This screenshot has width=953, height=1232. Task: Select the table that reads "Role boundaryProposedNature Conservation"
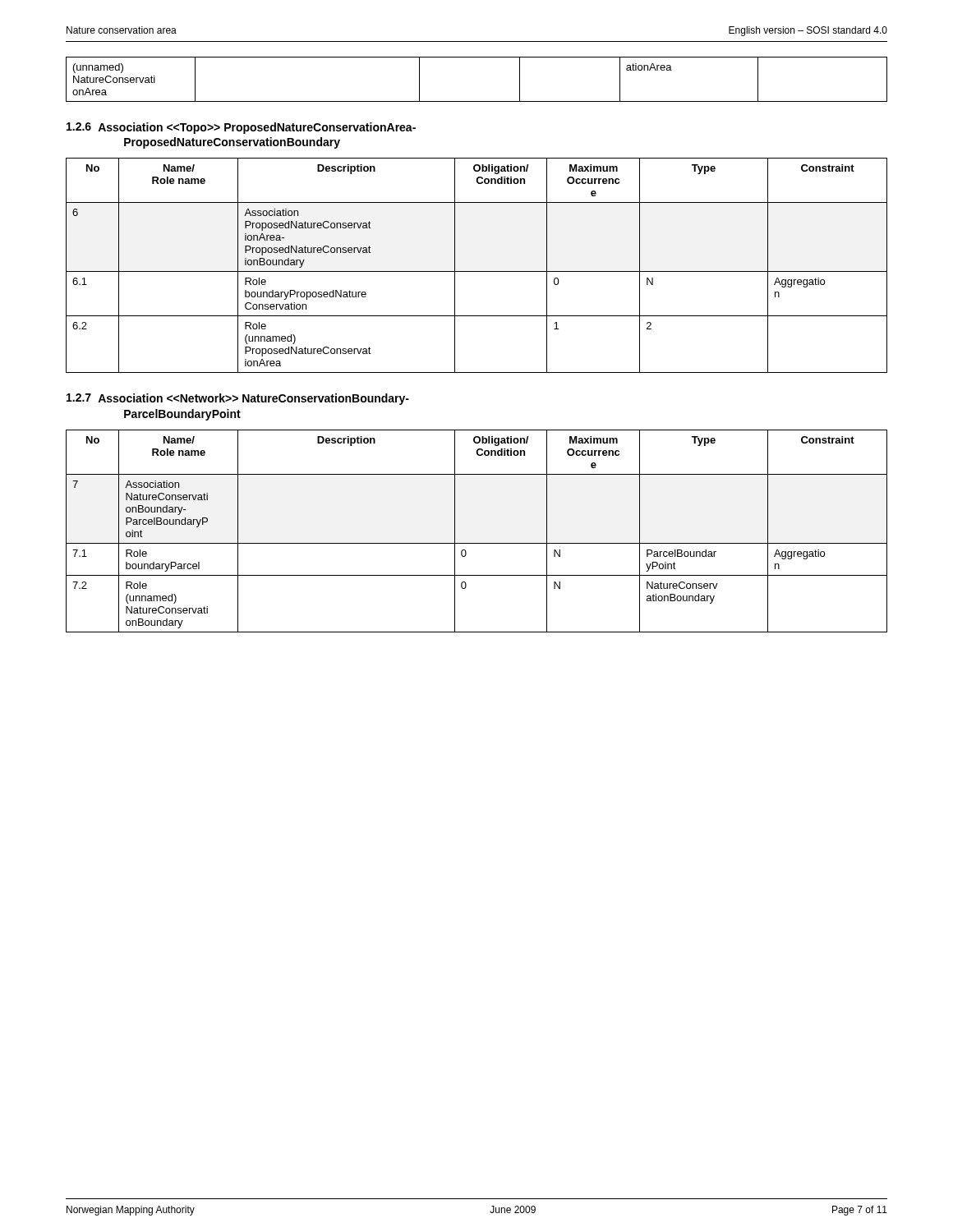coord(476,266)
